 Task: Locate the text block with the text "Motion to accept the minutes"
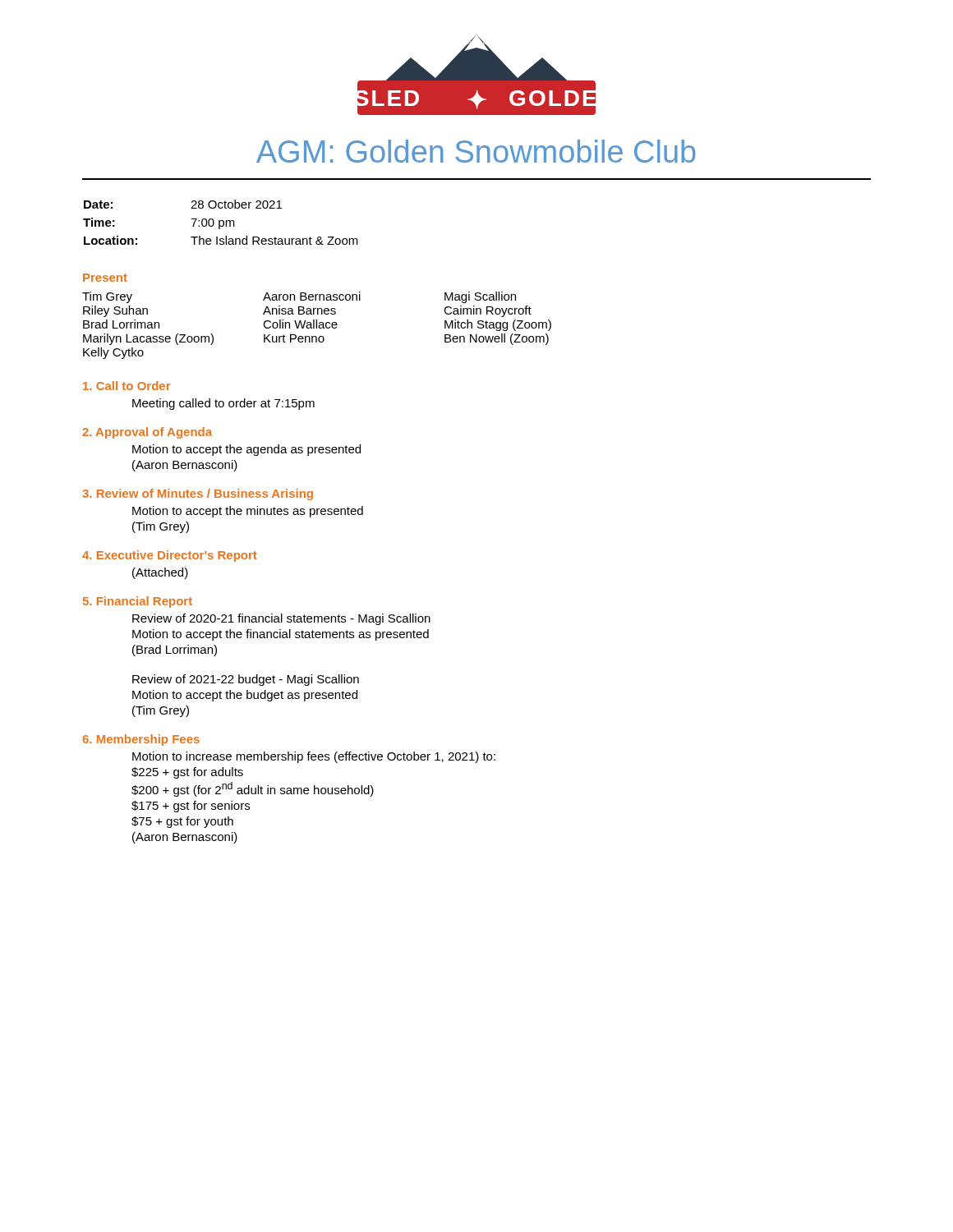click(x=248, y=512)
